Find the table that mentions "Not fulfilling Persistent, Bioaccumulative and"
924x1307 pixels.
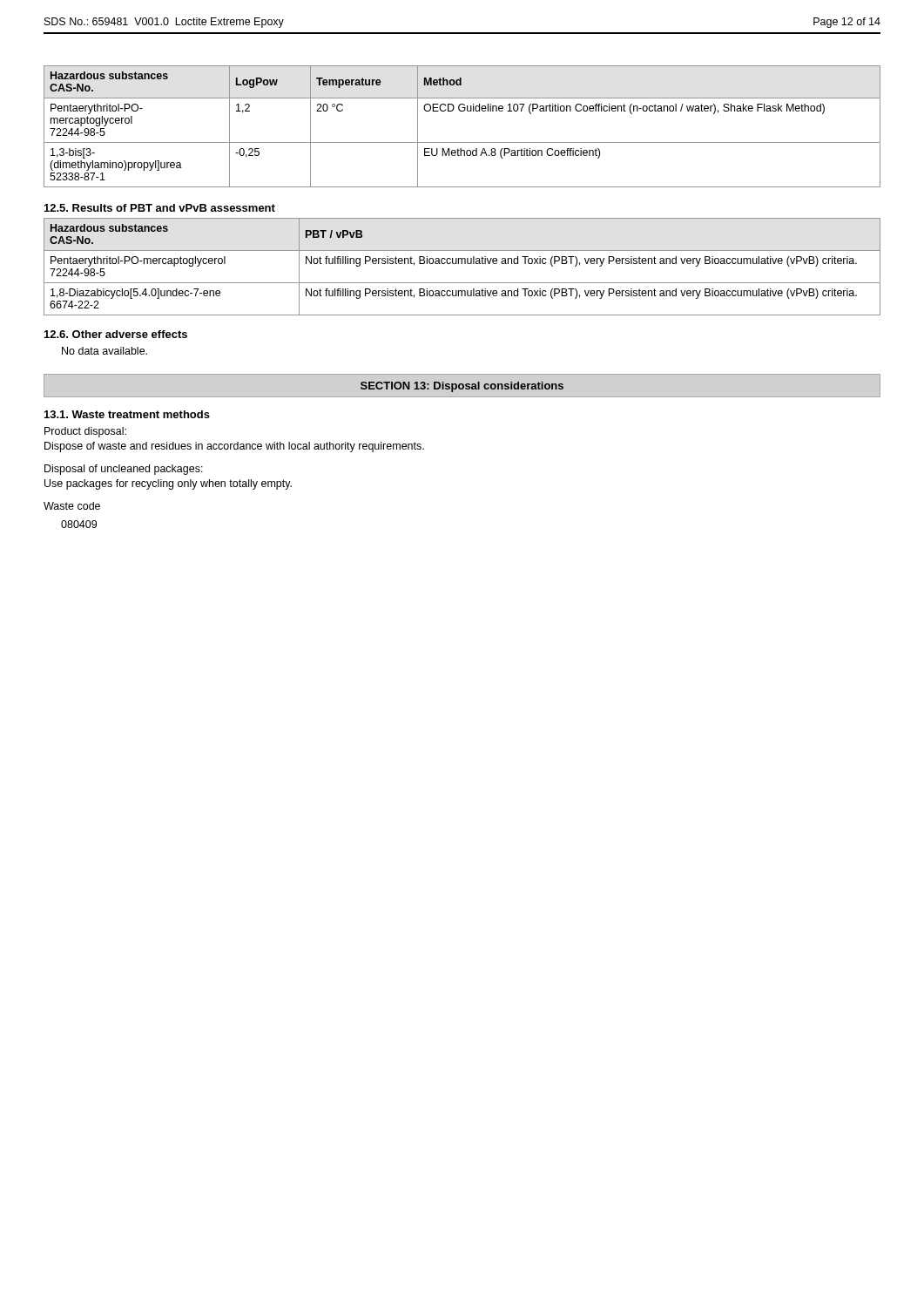[x=462, y=267]
